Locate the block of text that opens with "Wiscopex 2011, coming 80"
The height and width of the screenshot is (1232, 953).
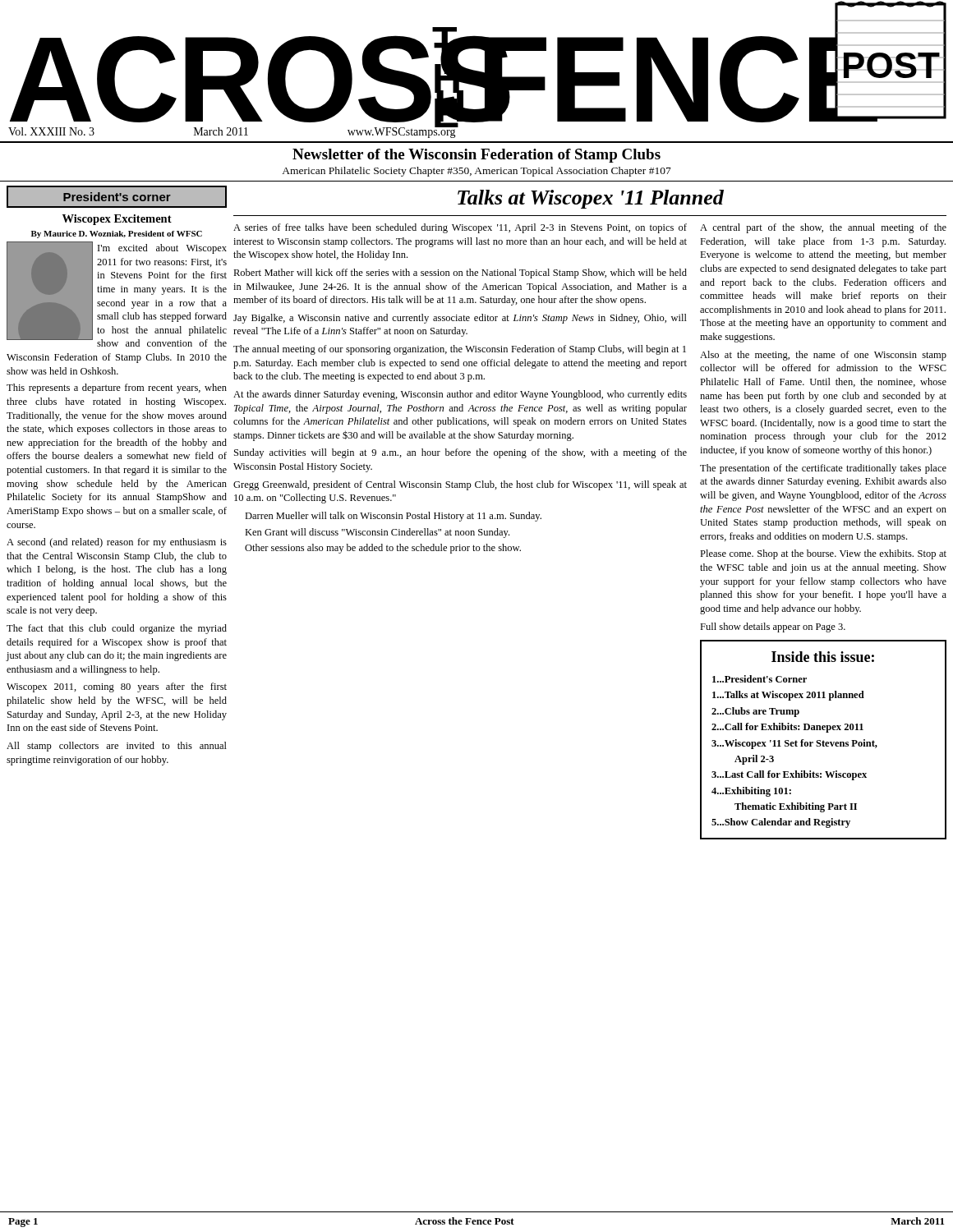117,707
